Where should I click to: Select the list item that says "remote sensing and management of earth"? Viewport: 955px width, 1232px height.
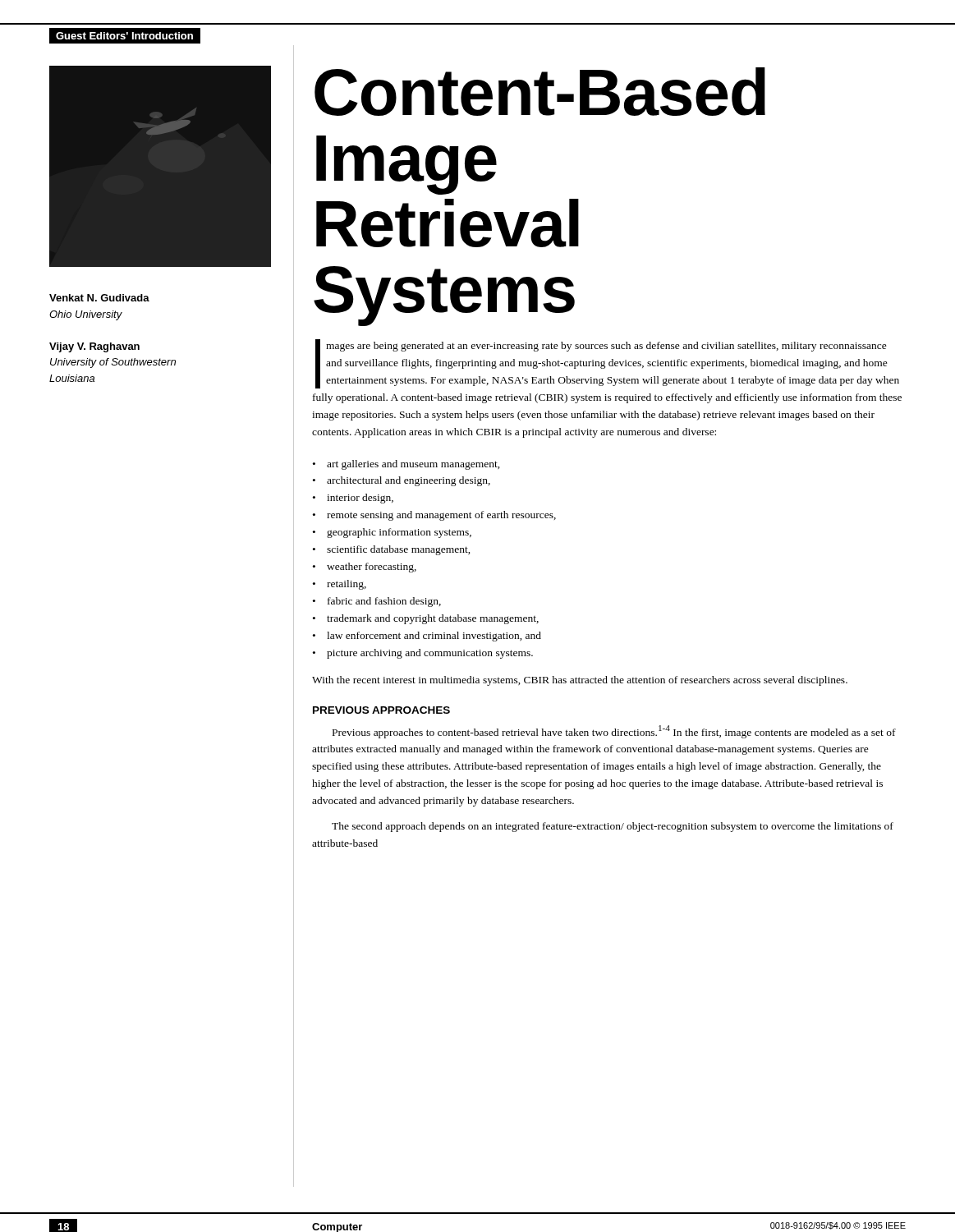tap(441, 515)
